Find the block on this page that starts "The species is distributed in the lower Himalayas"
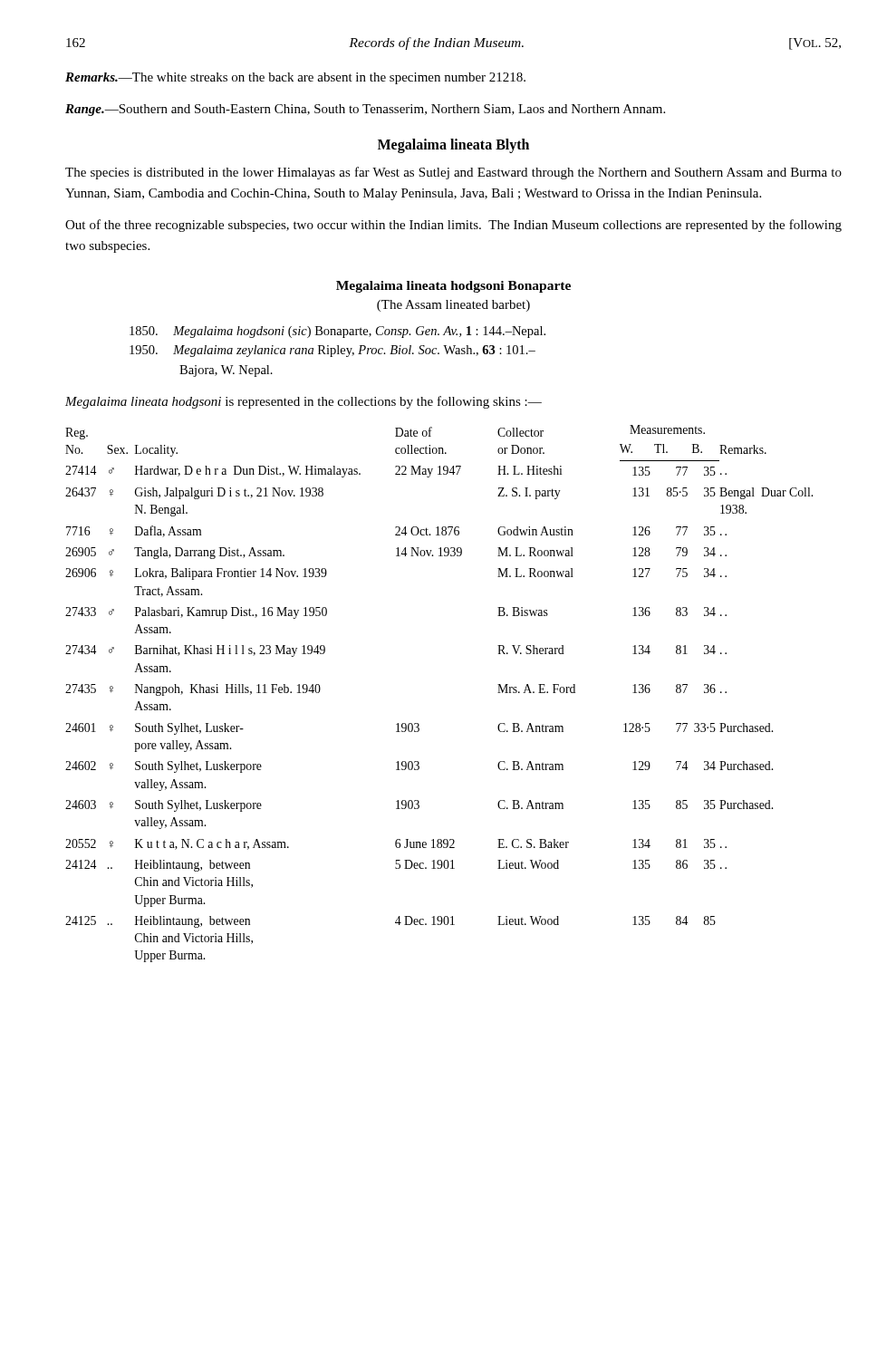The height and width of the screenshot is (1359, 896). (453, 182)
